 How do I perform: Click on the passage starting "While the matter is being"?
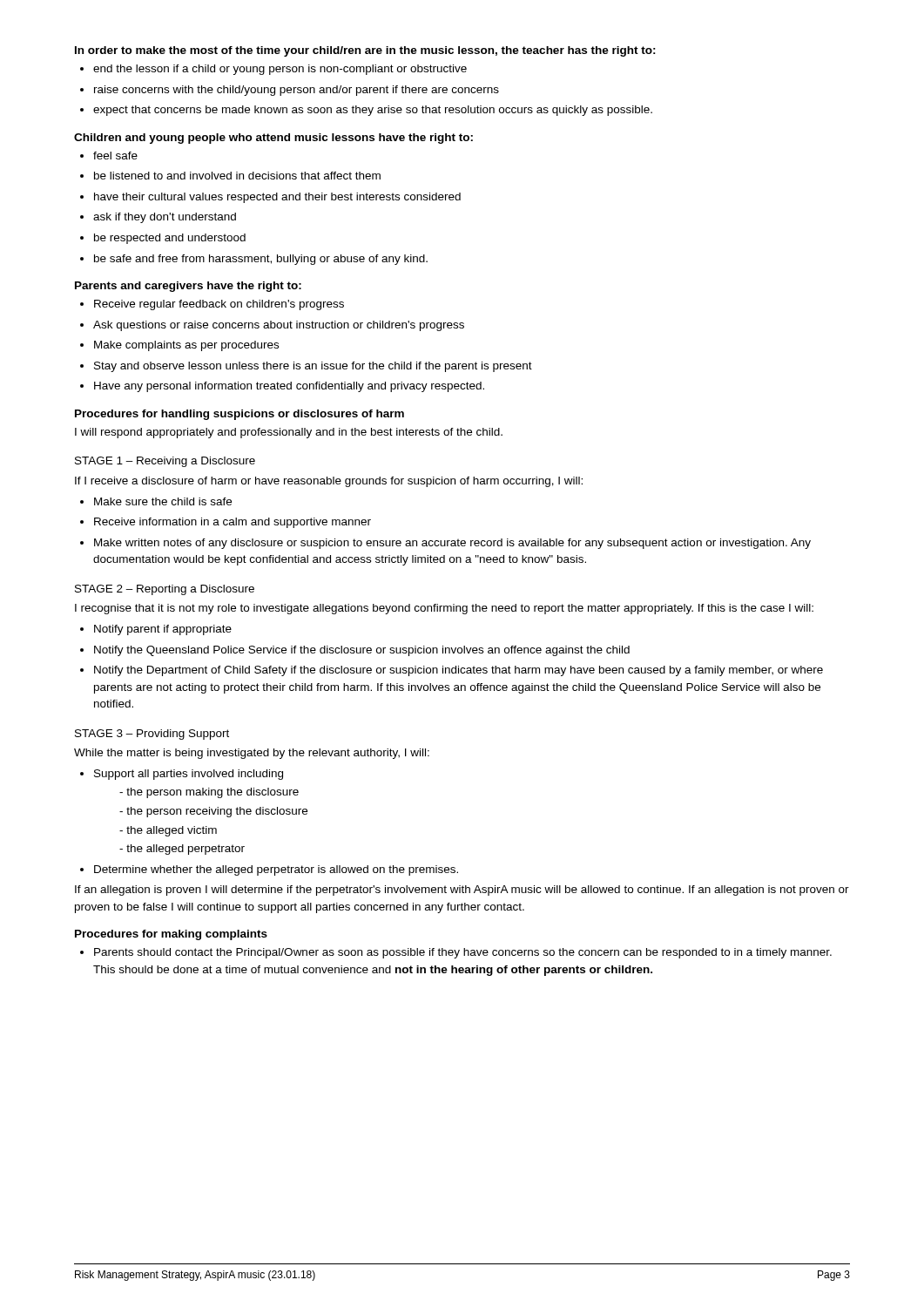[x=252, y=754]
